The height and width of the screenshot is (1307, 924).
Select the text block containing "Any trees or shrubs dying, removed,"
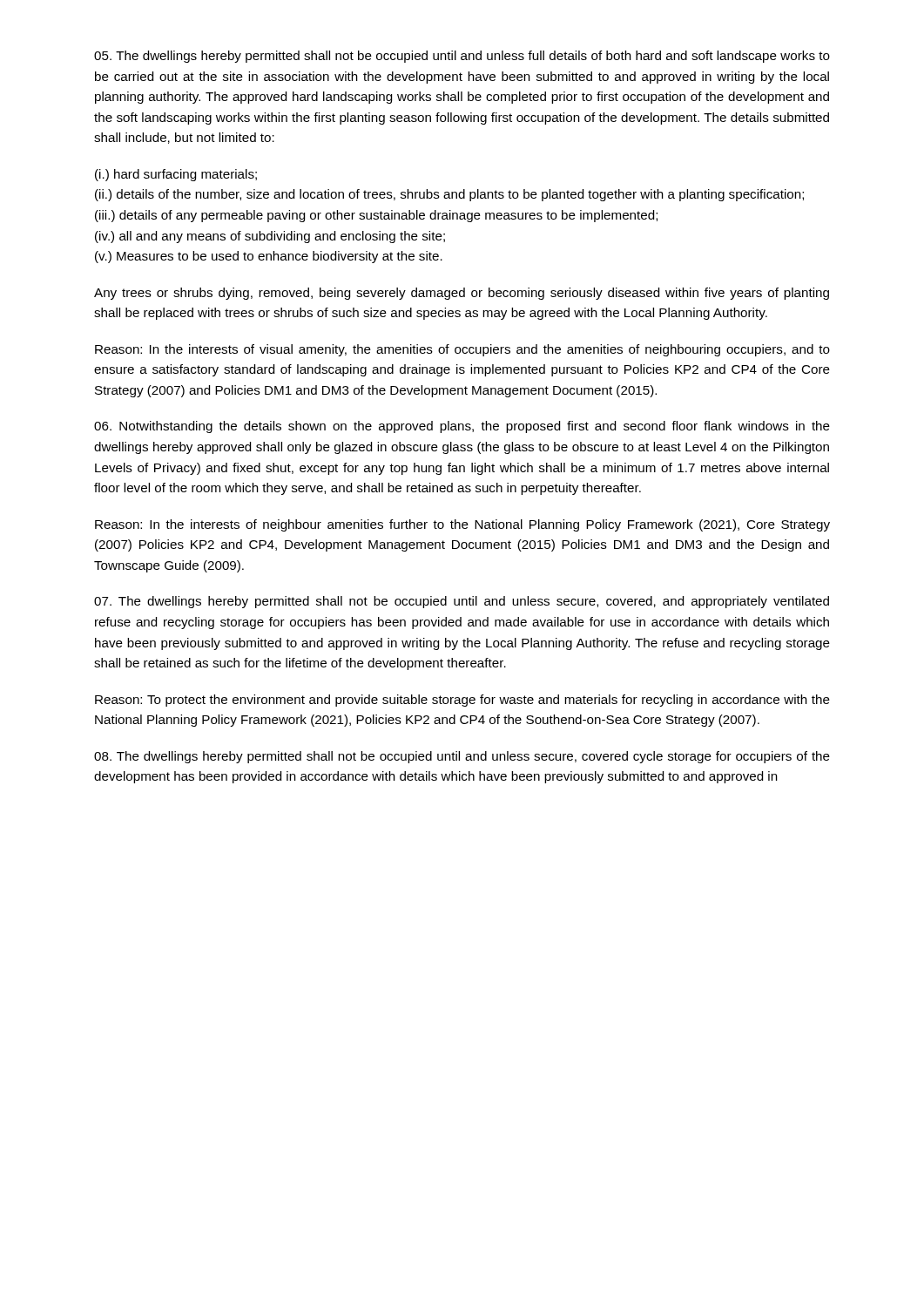[462, 302]
